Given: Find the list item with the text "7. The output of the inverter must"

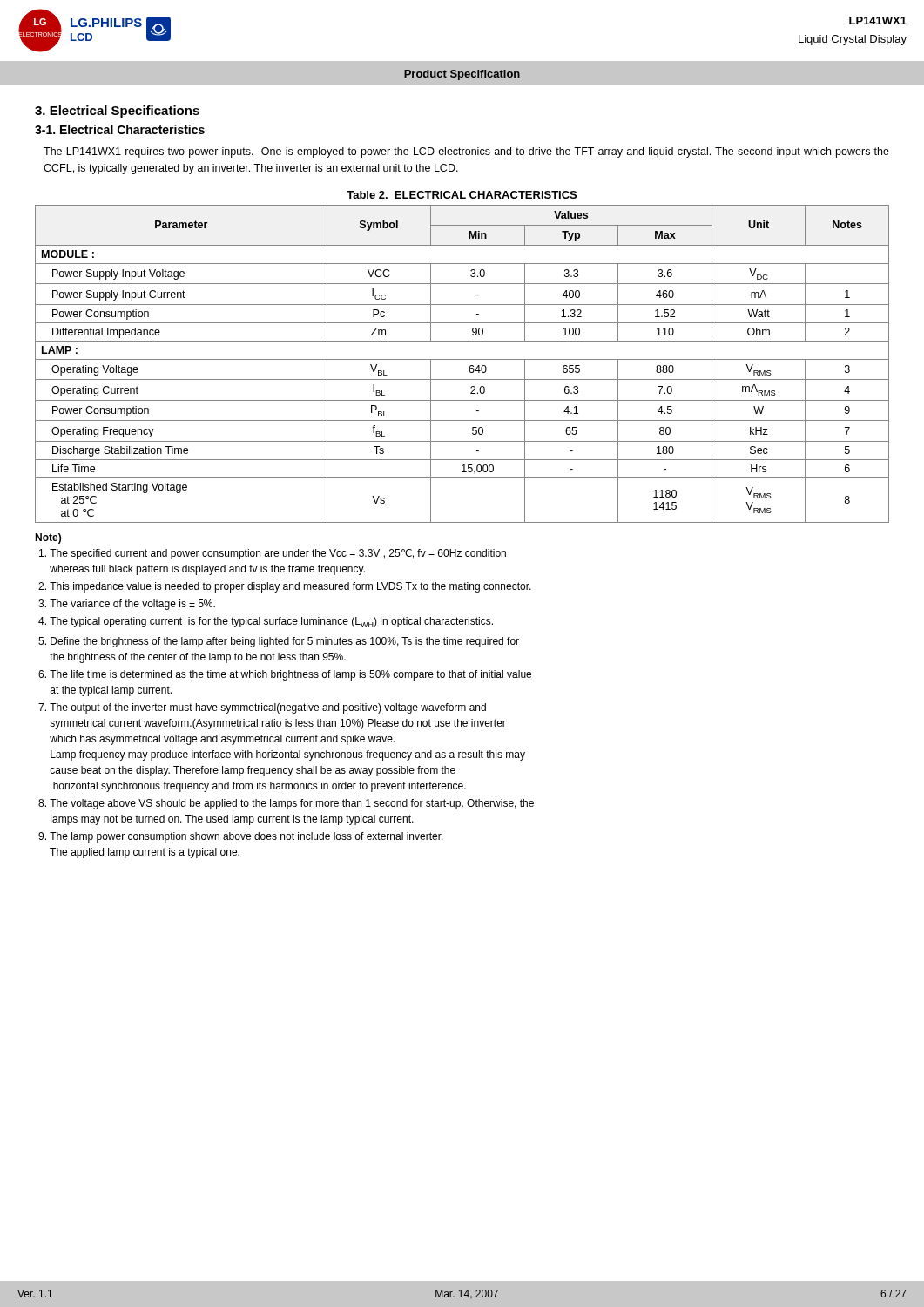Looking at the screenshot, I should tap(282, 746).
